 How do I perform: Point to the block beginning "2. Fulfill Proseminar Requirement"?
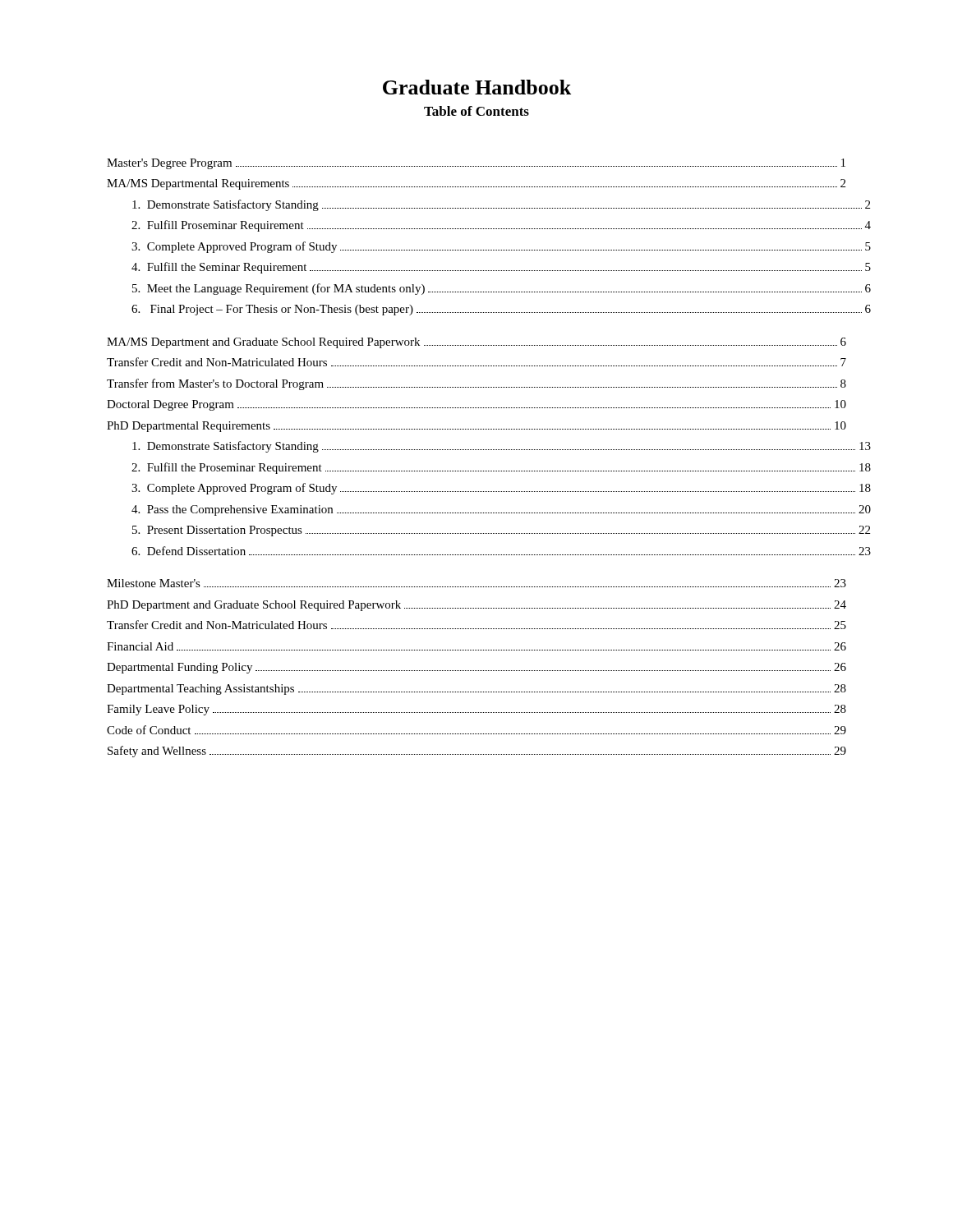(501, 226)
